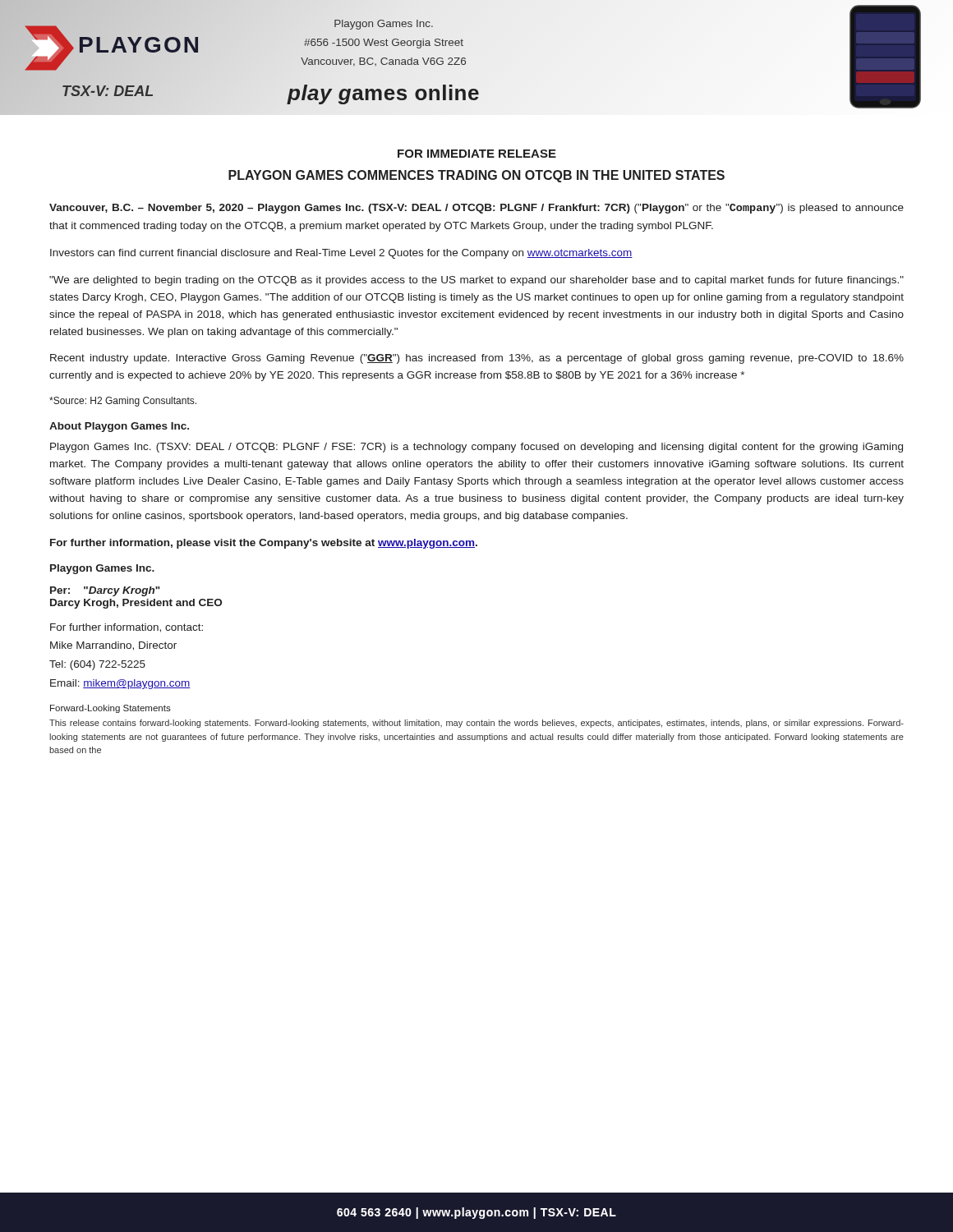
Task: Click on the text block that reads ""We are delighted to begin trading"
Action: 476,305
